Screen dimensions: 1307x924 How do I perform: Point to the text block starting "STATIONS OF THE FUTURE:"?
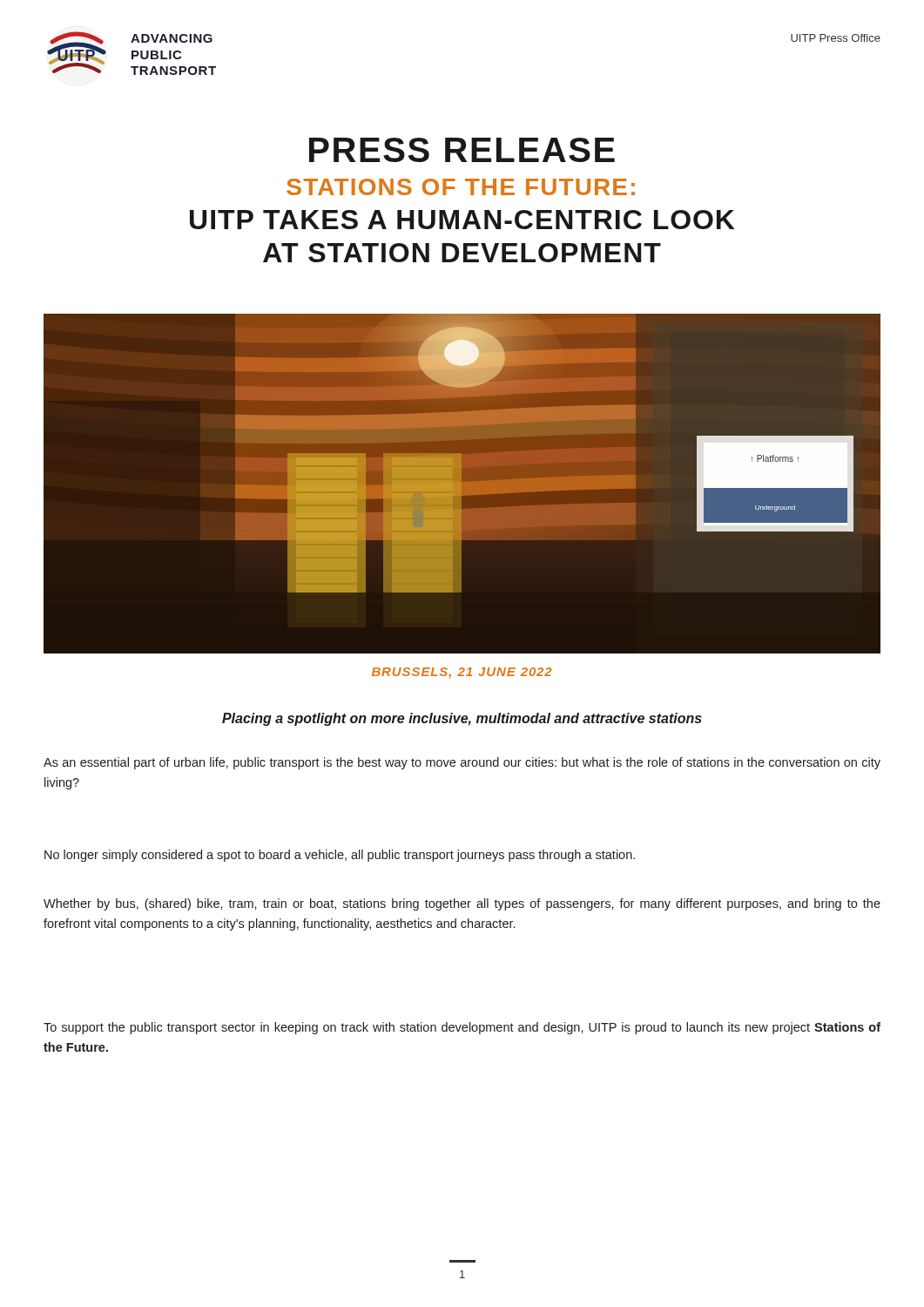[462, 222]
